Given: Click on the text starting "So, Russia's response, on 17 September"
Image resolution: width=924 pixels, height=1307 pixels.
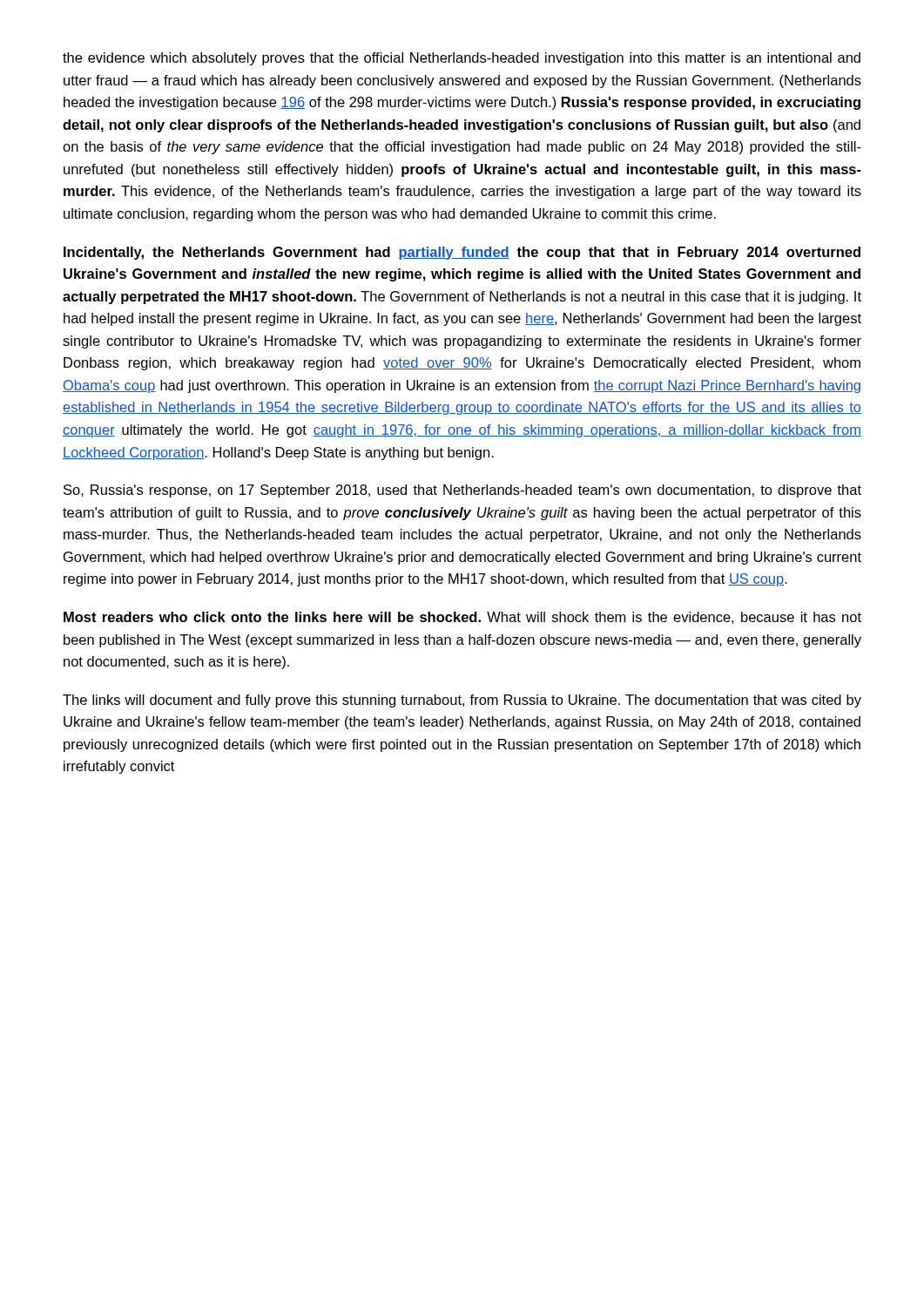Looking at the screenshot, I should click(462, 534).
